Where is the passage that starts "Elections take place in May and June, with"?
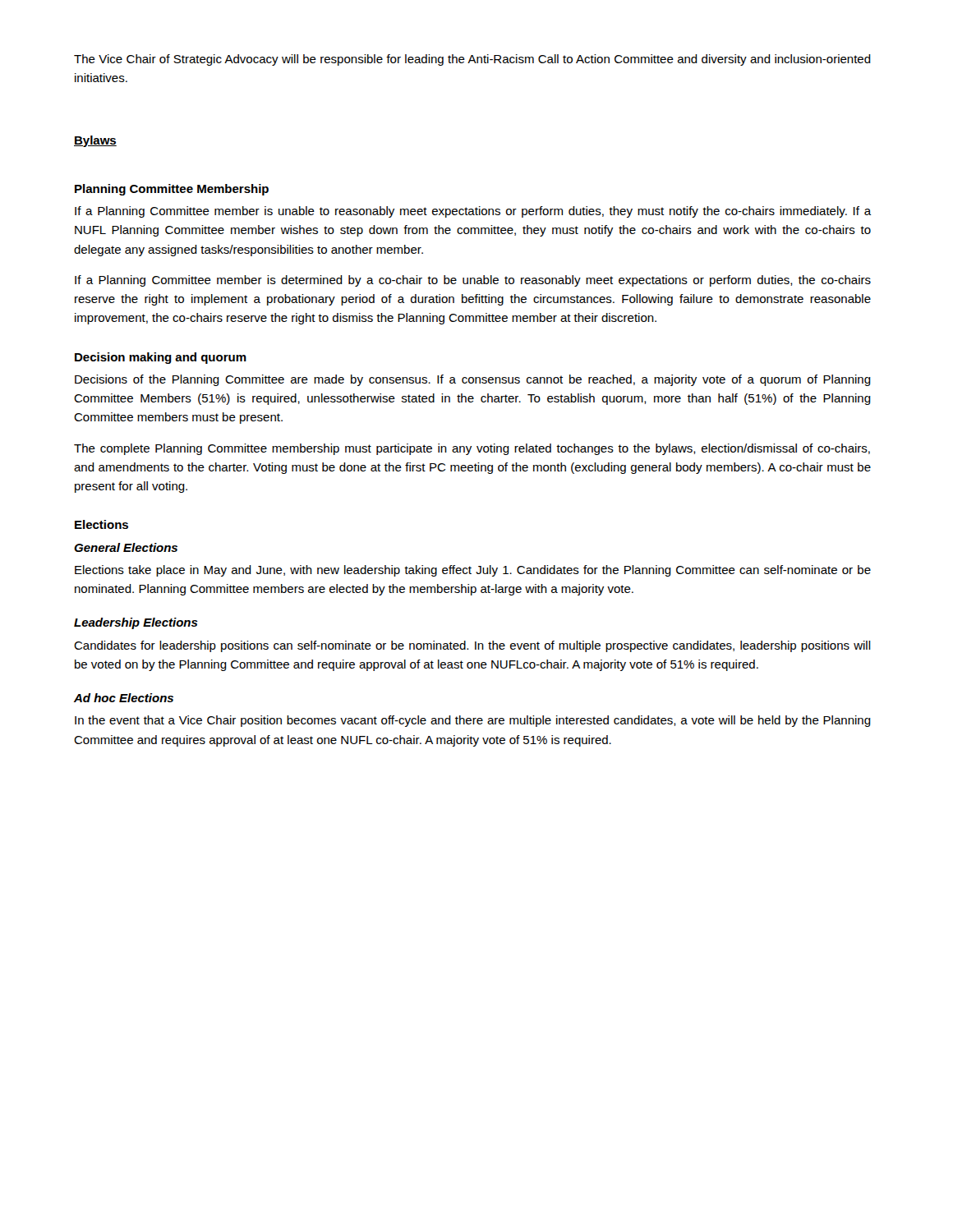 click(472, 579)
